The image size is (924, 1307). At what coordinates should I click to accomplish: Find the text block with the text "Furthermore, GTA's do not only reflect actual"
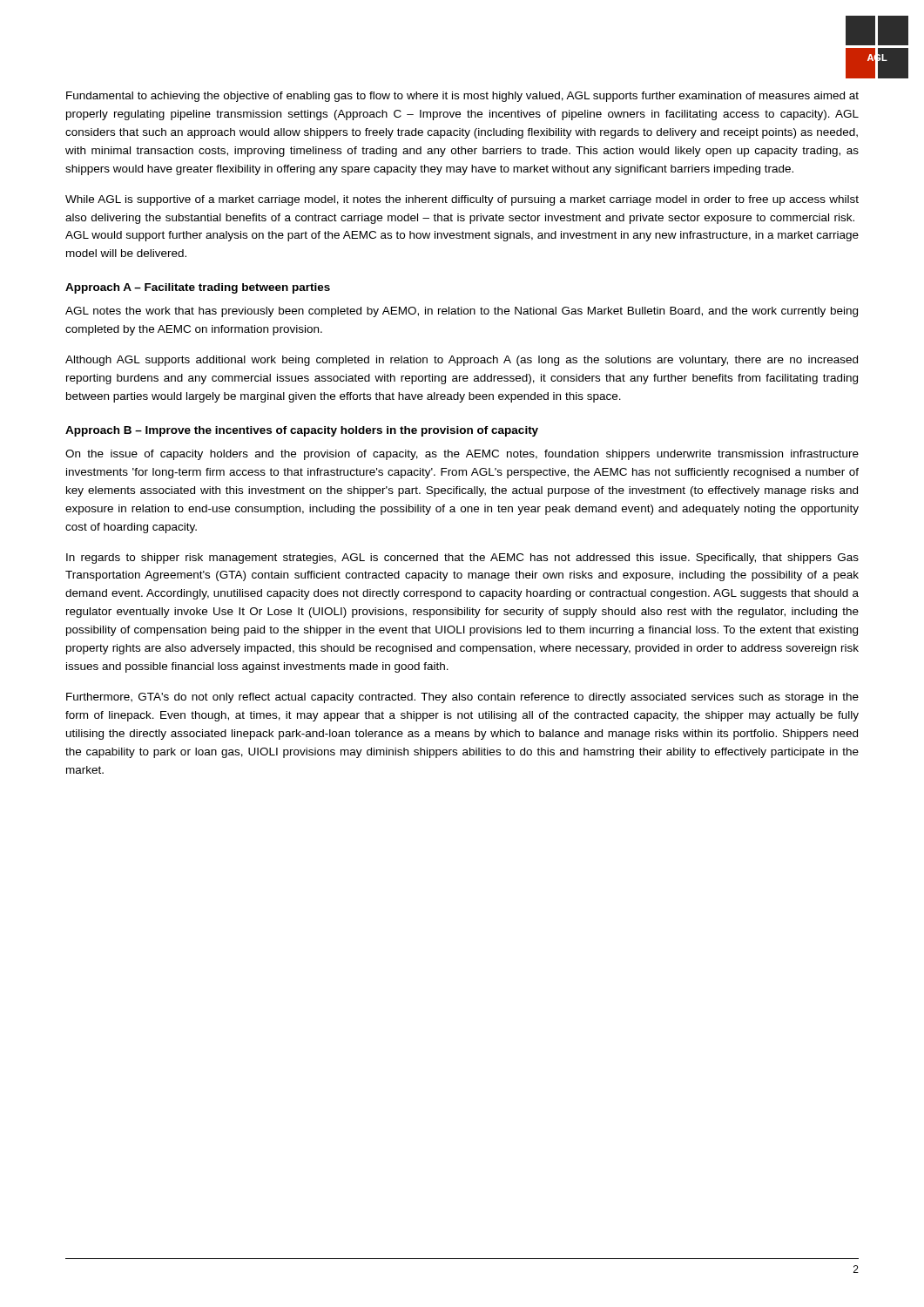point(462,734)
